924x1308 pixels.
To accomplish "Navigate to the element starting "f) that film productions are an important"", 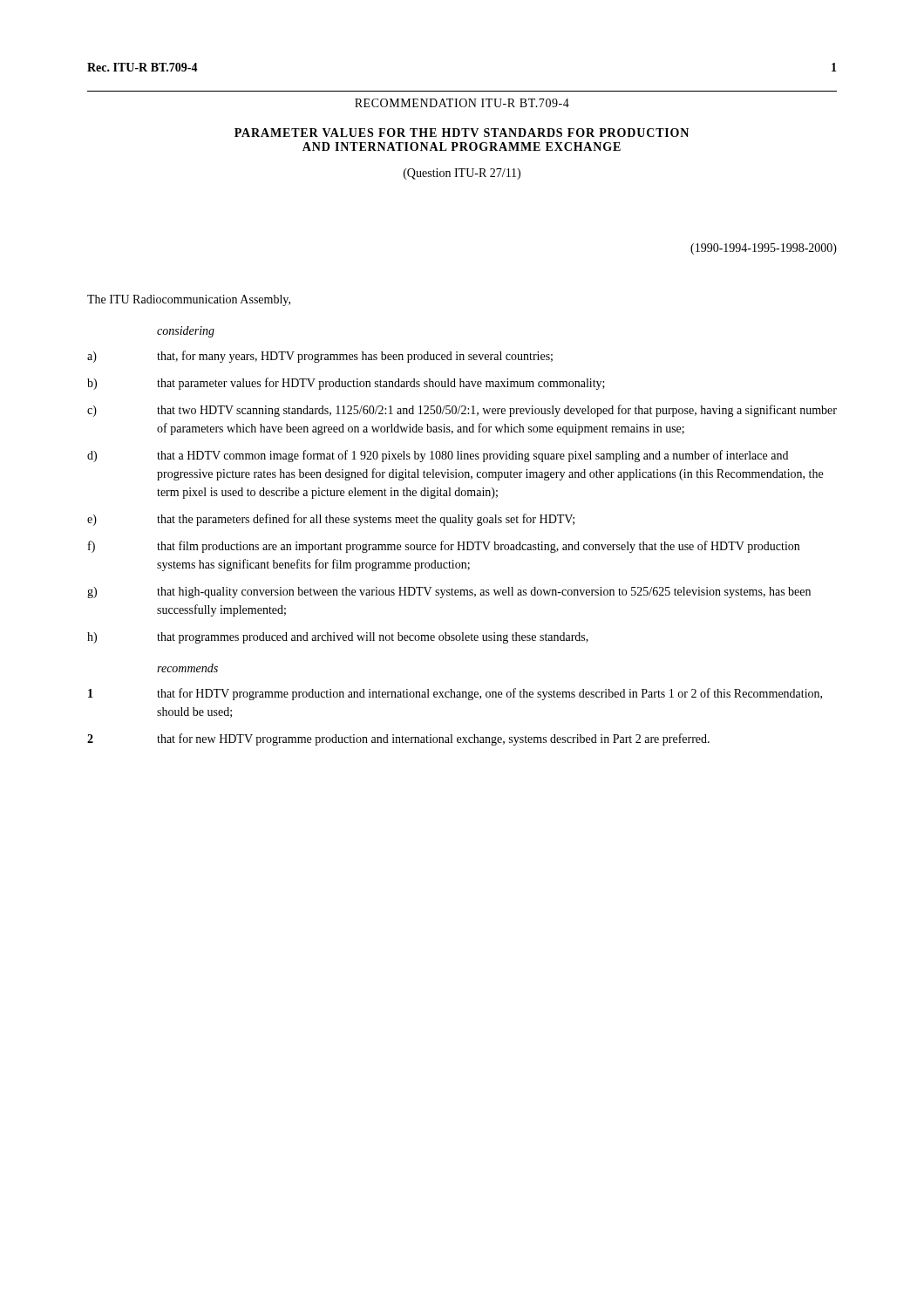I will 462,556.
